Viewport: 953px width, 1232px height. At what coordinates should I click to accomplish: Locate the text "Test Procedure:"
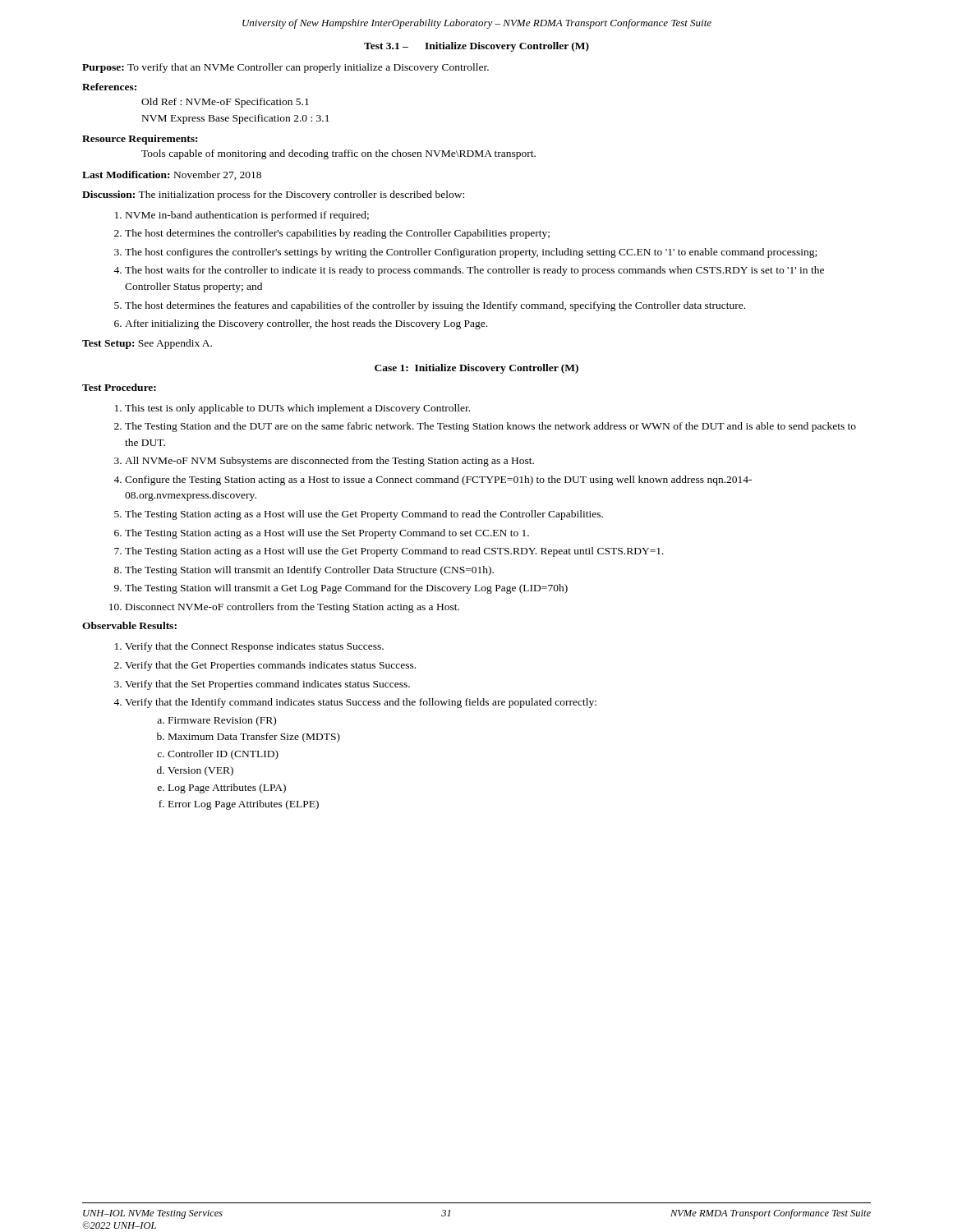(x=119, y=387)
